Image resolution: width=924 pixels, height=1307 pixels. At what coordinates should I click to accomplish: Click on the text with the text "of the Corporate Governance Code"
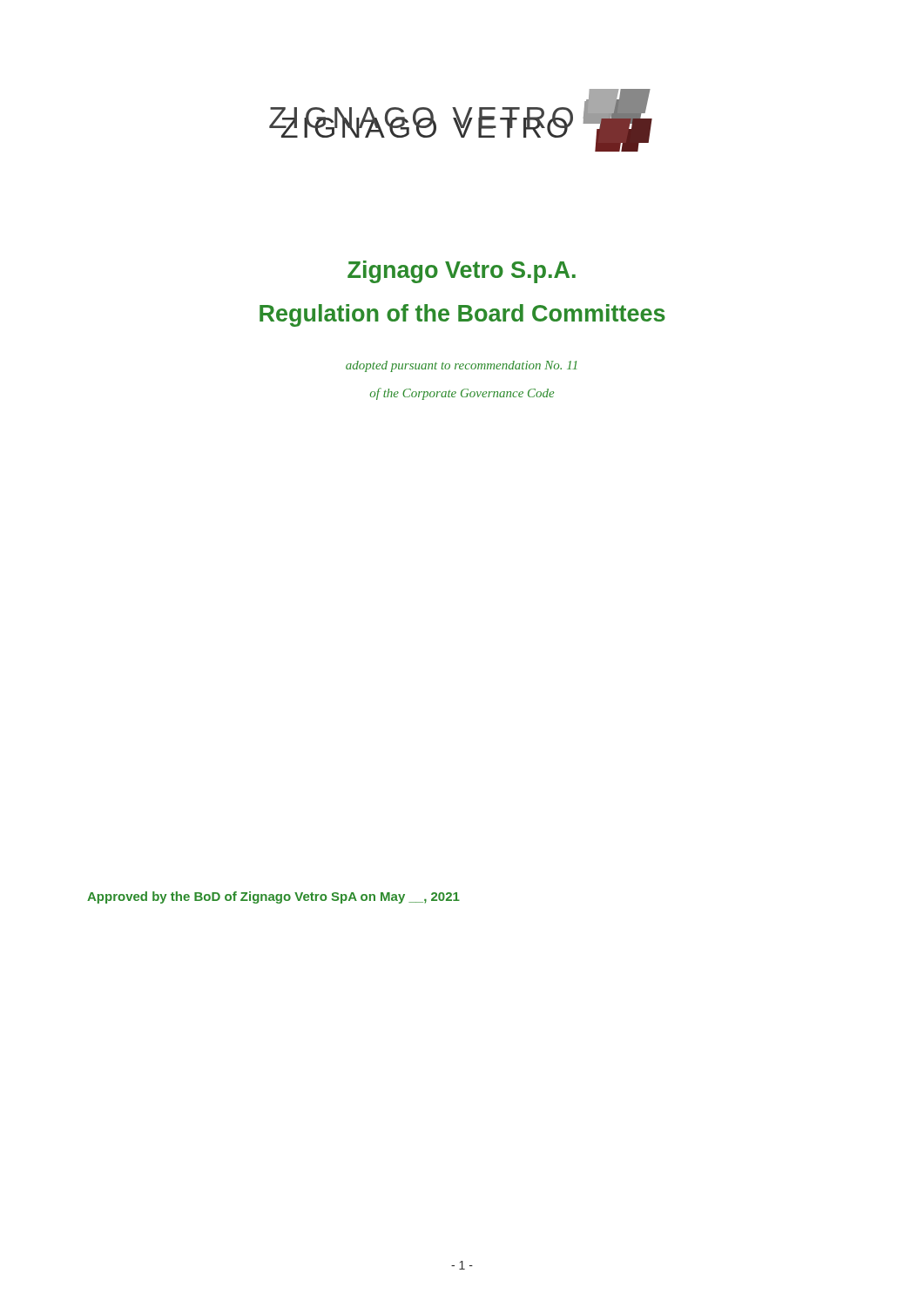pos(462,393)
